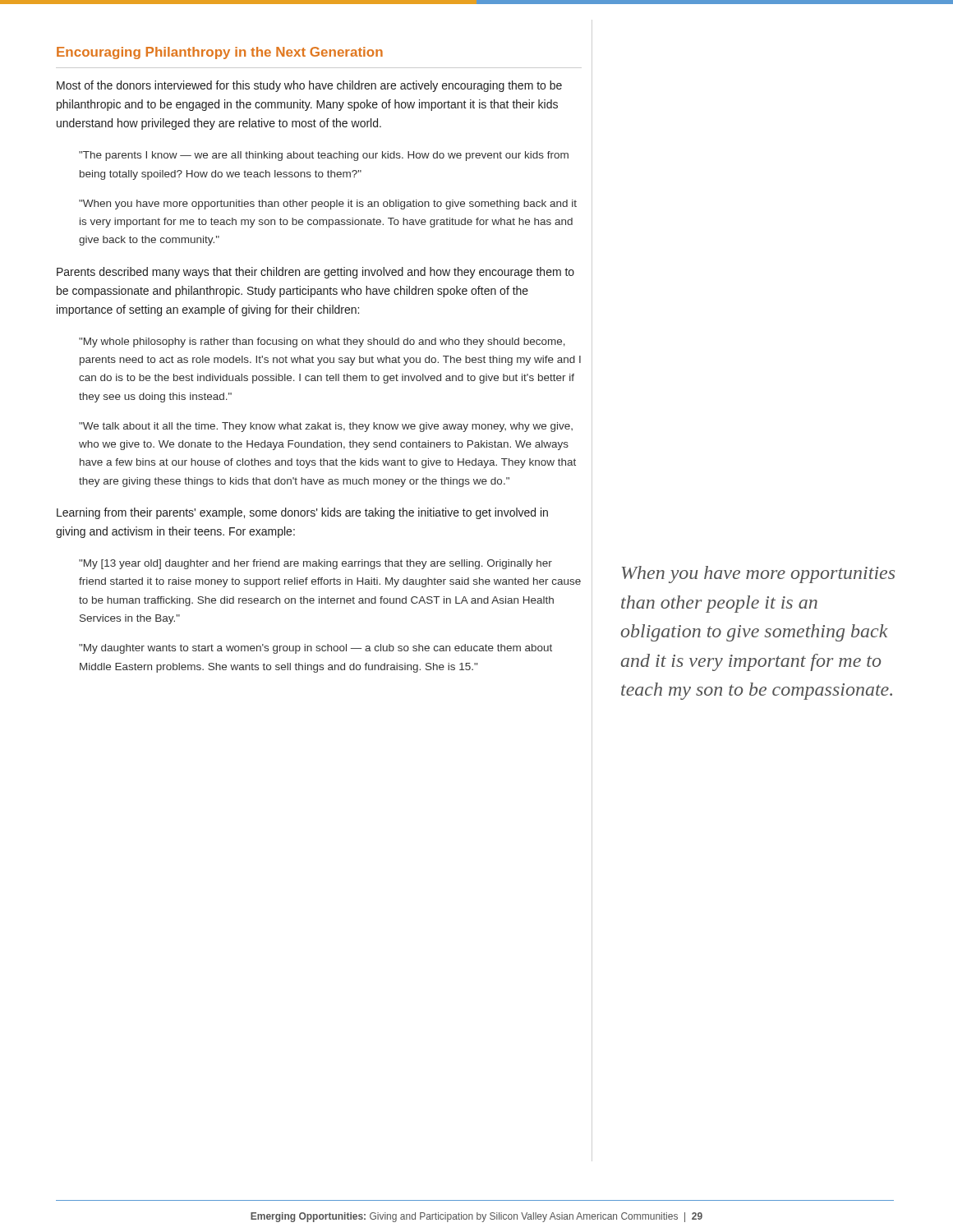Where is the passage that starts ""When you have more opportunities than other people"?
This screenshot has height=1232, width=953.
[328, 221]
